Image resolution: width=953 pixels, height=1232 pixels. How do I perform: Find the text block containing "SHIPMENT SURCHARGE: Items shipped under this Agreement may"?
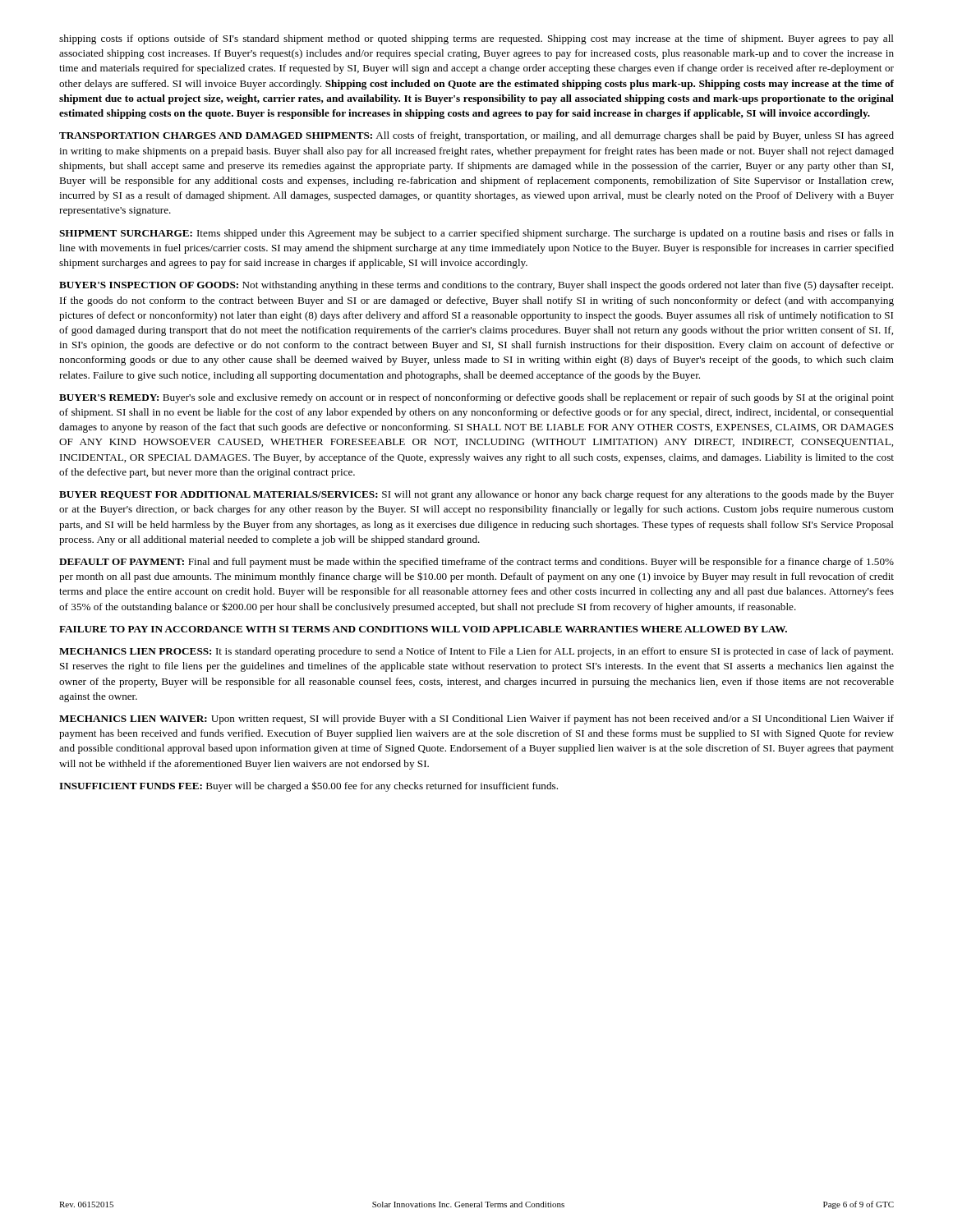(x=476, y=248)
